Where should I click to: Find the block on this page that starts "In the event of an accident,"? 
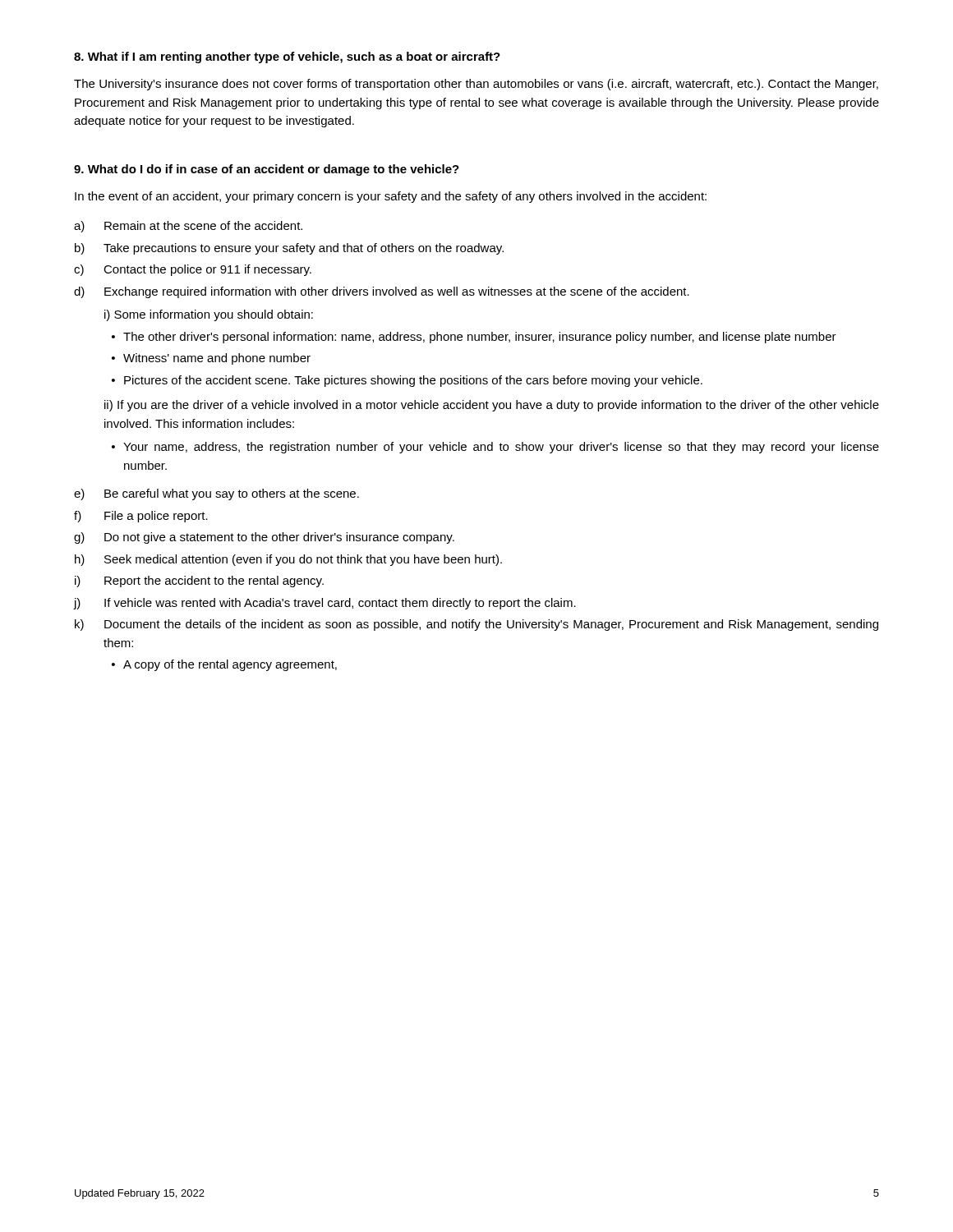click(x=391, y=195)
